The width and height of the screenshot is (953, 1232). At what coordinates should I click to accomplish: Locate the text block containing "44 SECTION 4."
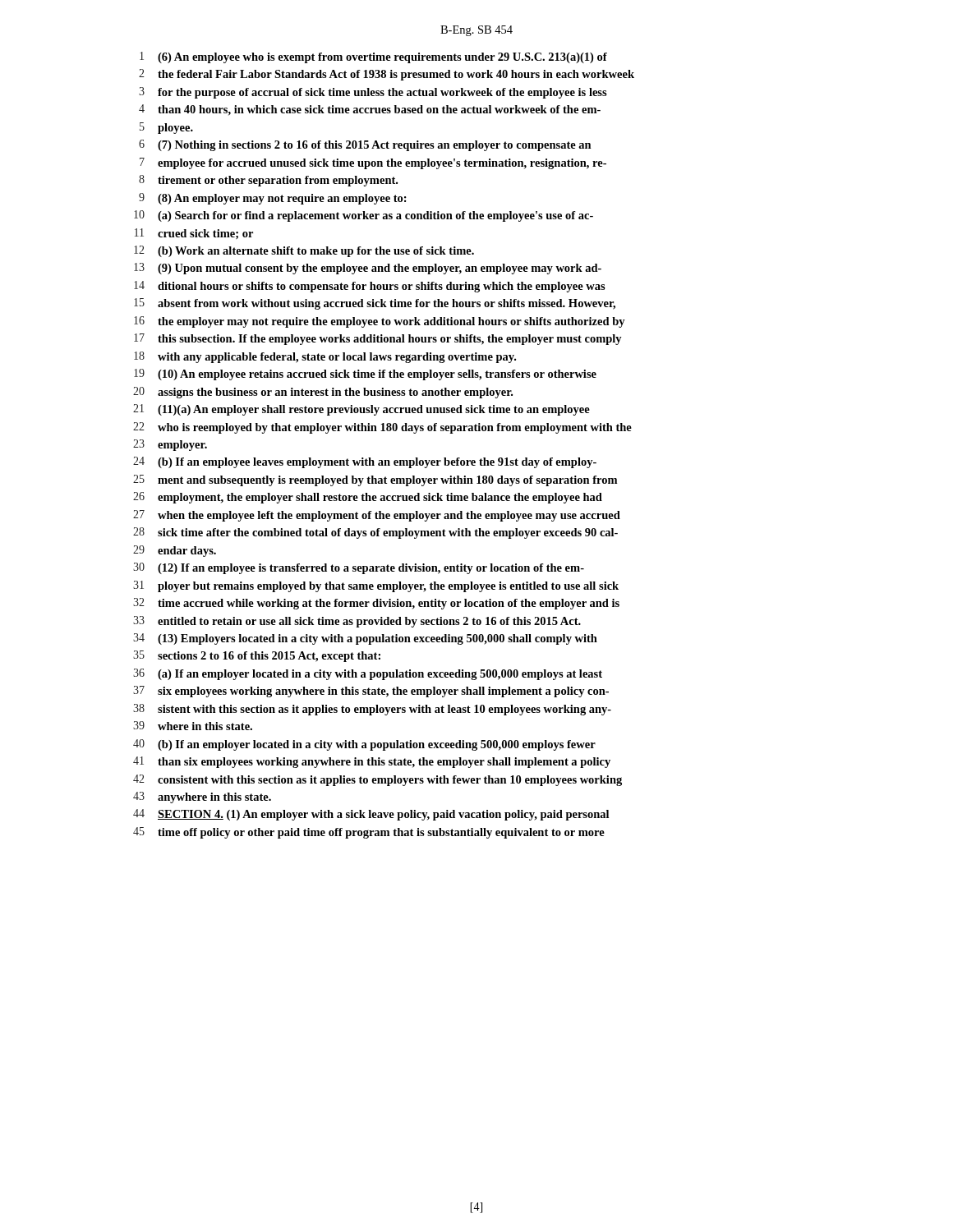coord(476,815)
